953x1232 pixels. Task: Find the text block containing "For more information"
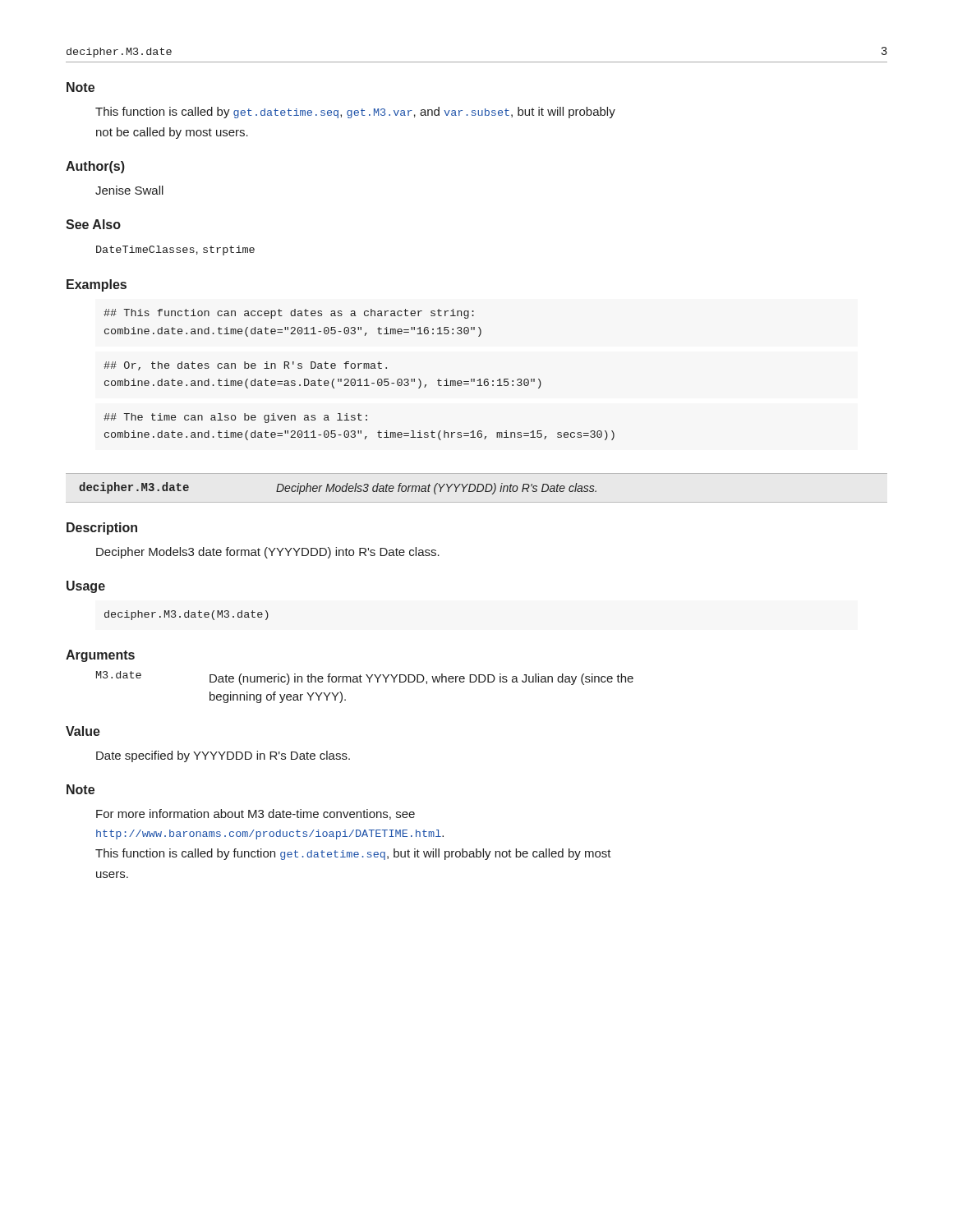353,844
